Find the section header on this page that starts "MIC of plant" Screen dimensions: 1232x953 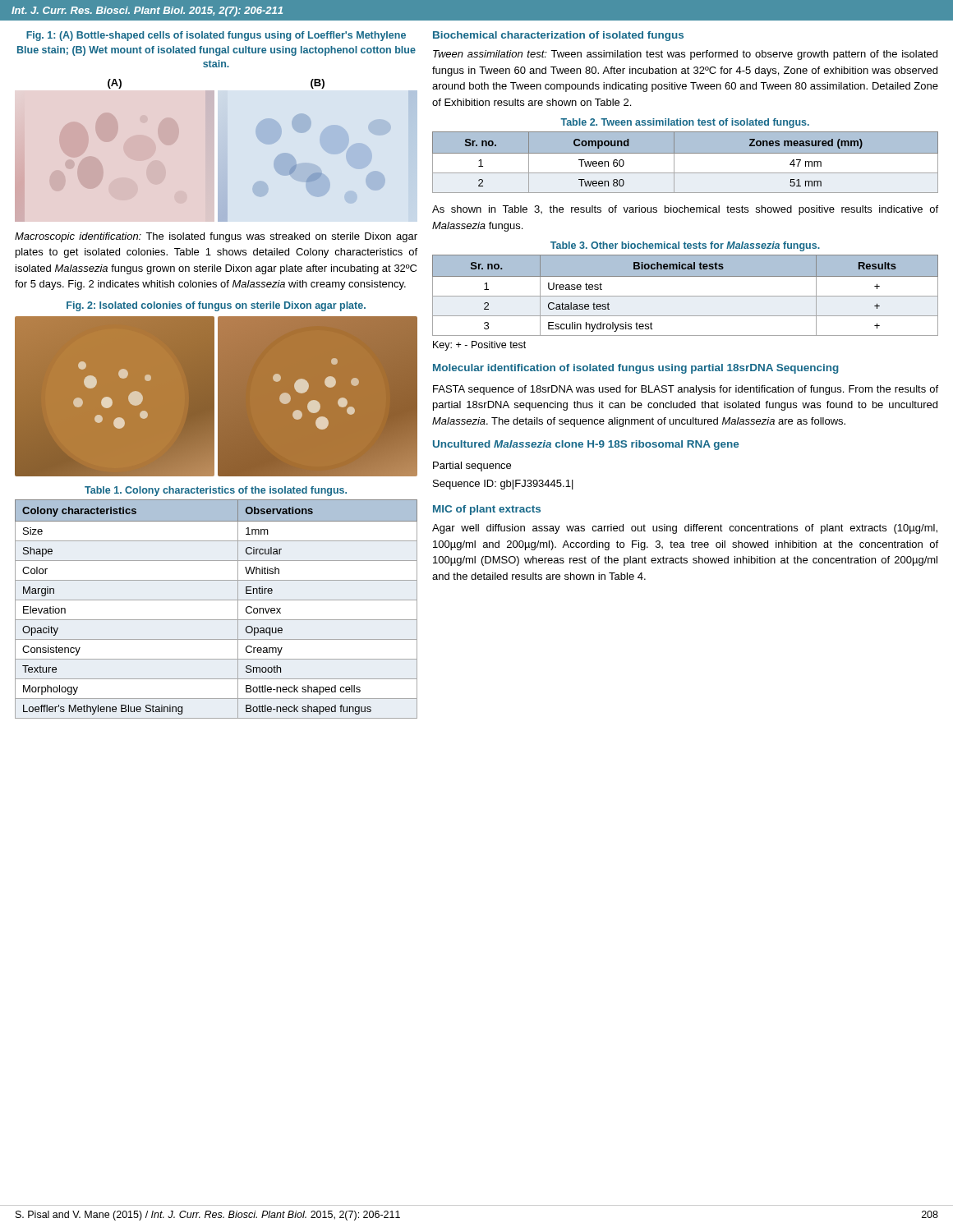pos(487,509)
